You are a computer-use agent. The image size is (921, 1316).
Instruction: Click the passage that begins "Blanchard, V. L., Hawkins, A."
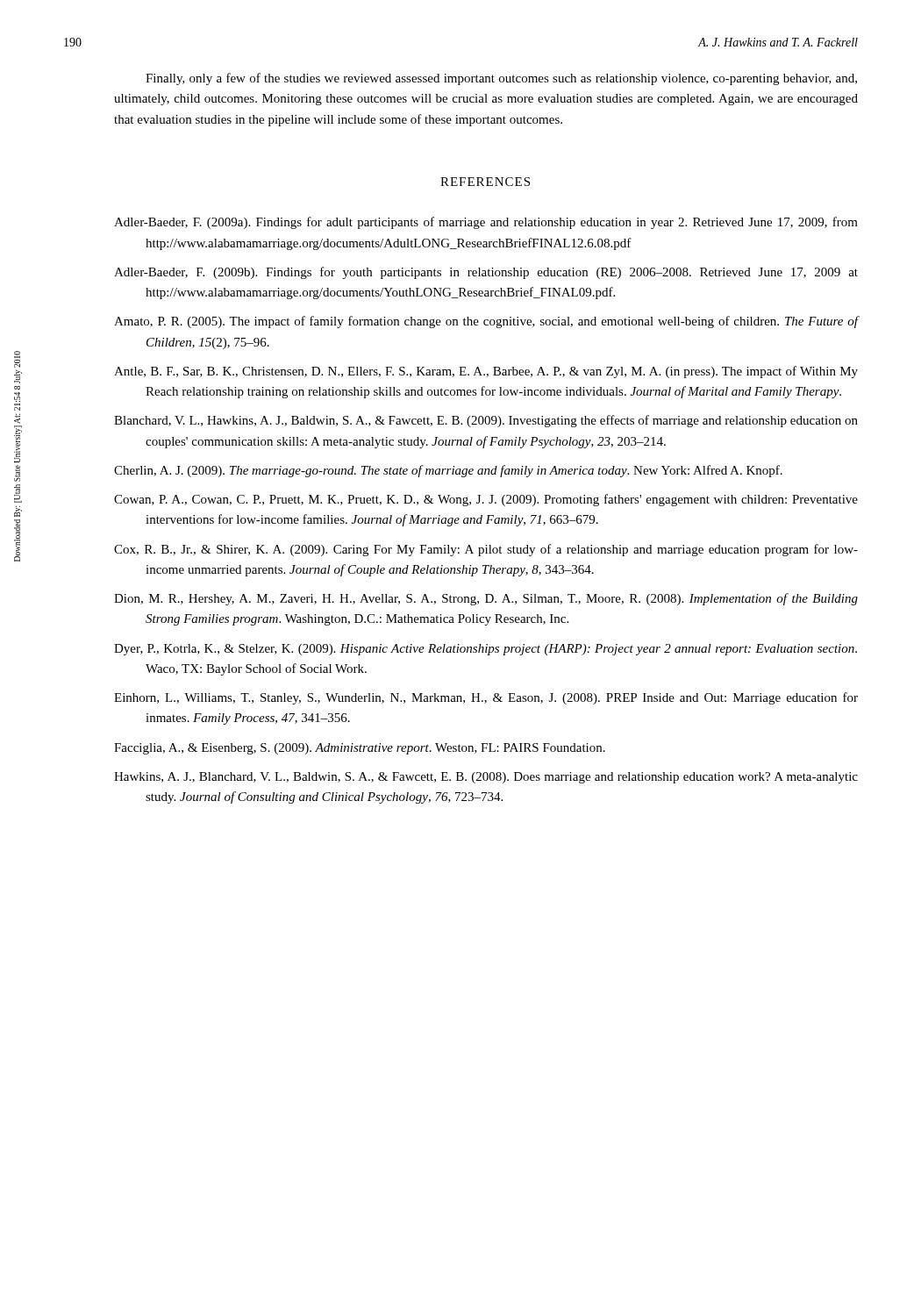(486, 431)
